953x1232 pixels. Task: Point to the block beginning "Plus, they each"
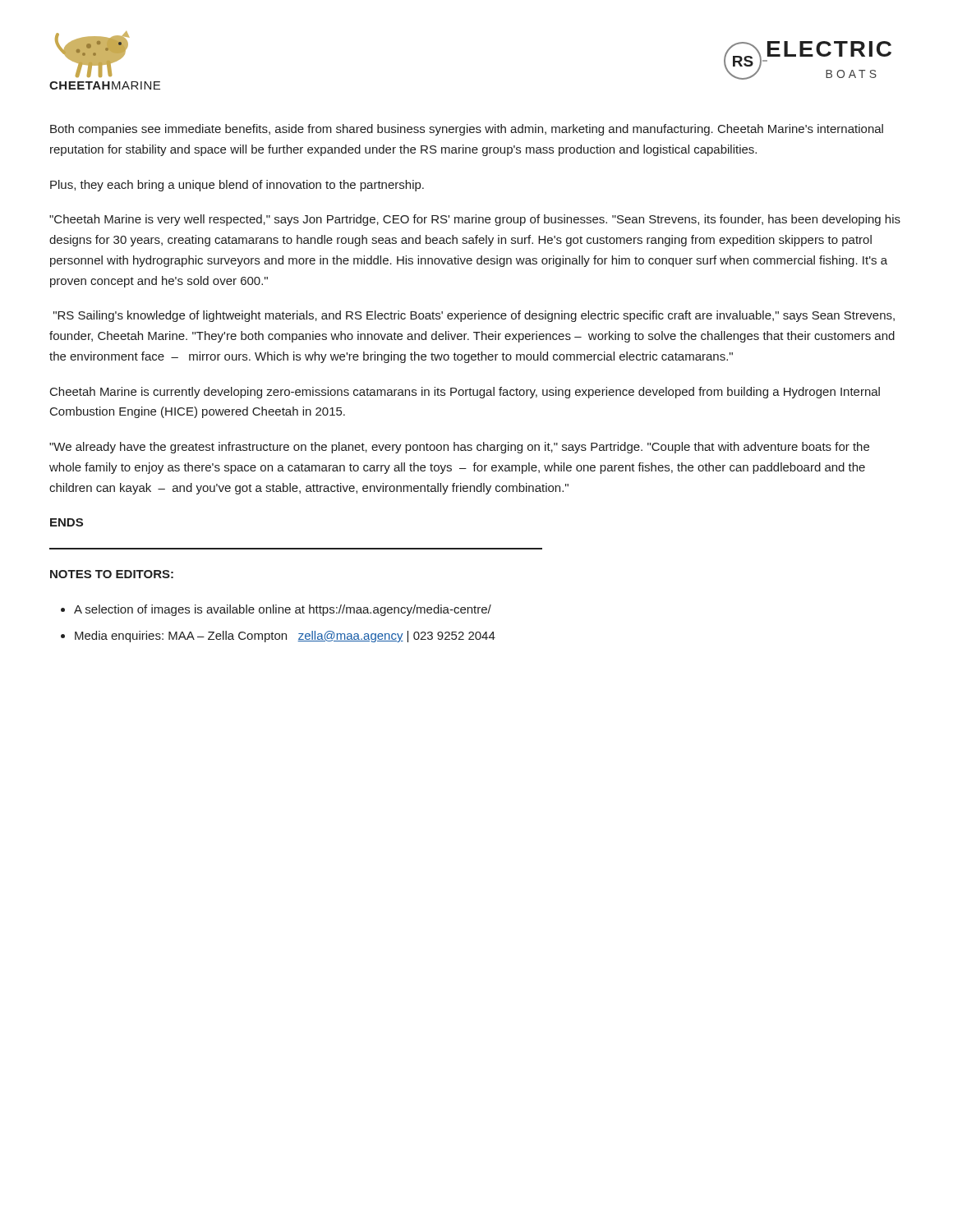click(237, 186)
